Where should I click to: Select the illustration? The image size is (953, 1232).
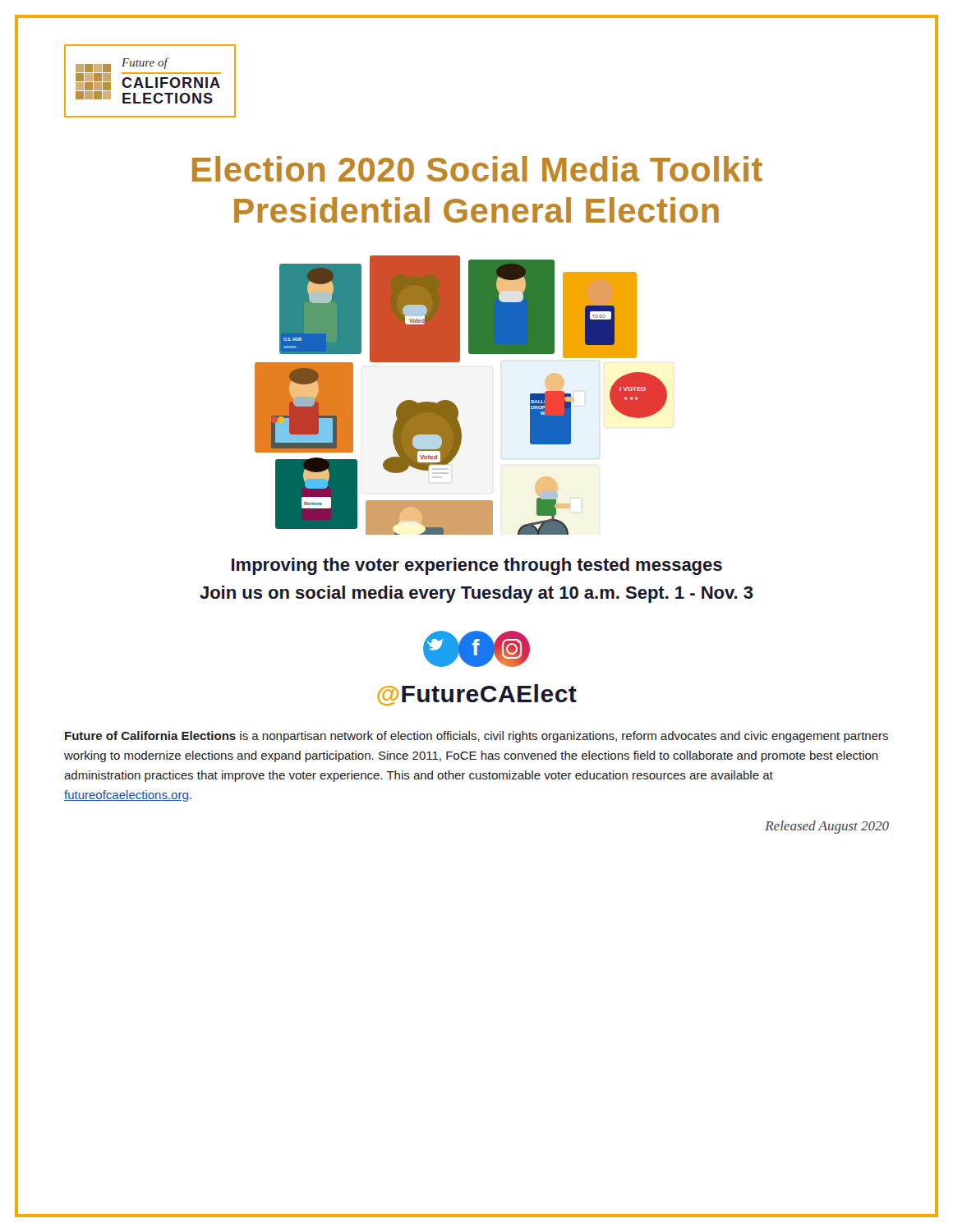[x=476, y=397]
